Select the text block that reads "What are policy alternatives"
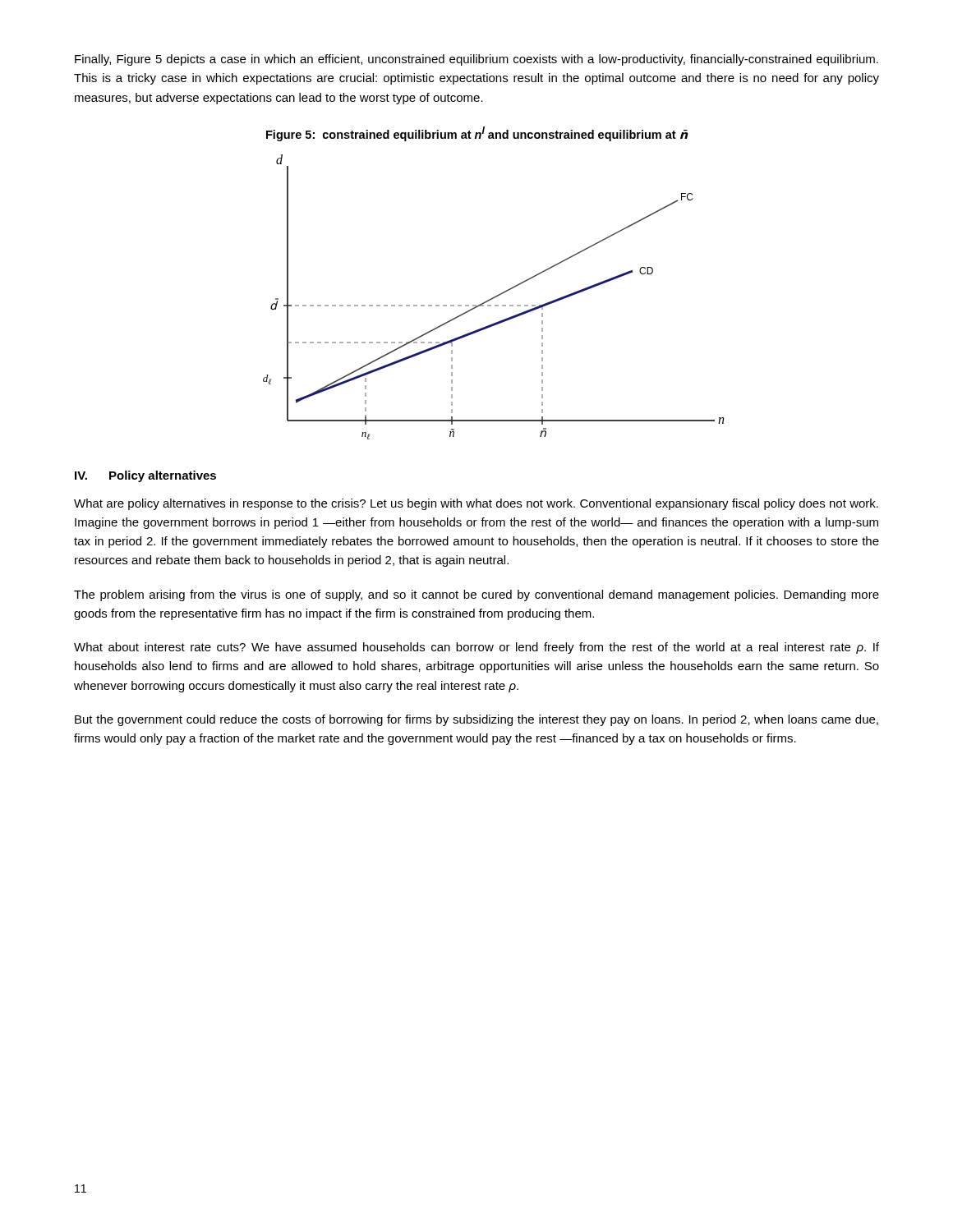 click(476, 531)
